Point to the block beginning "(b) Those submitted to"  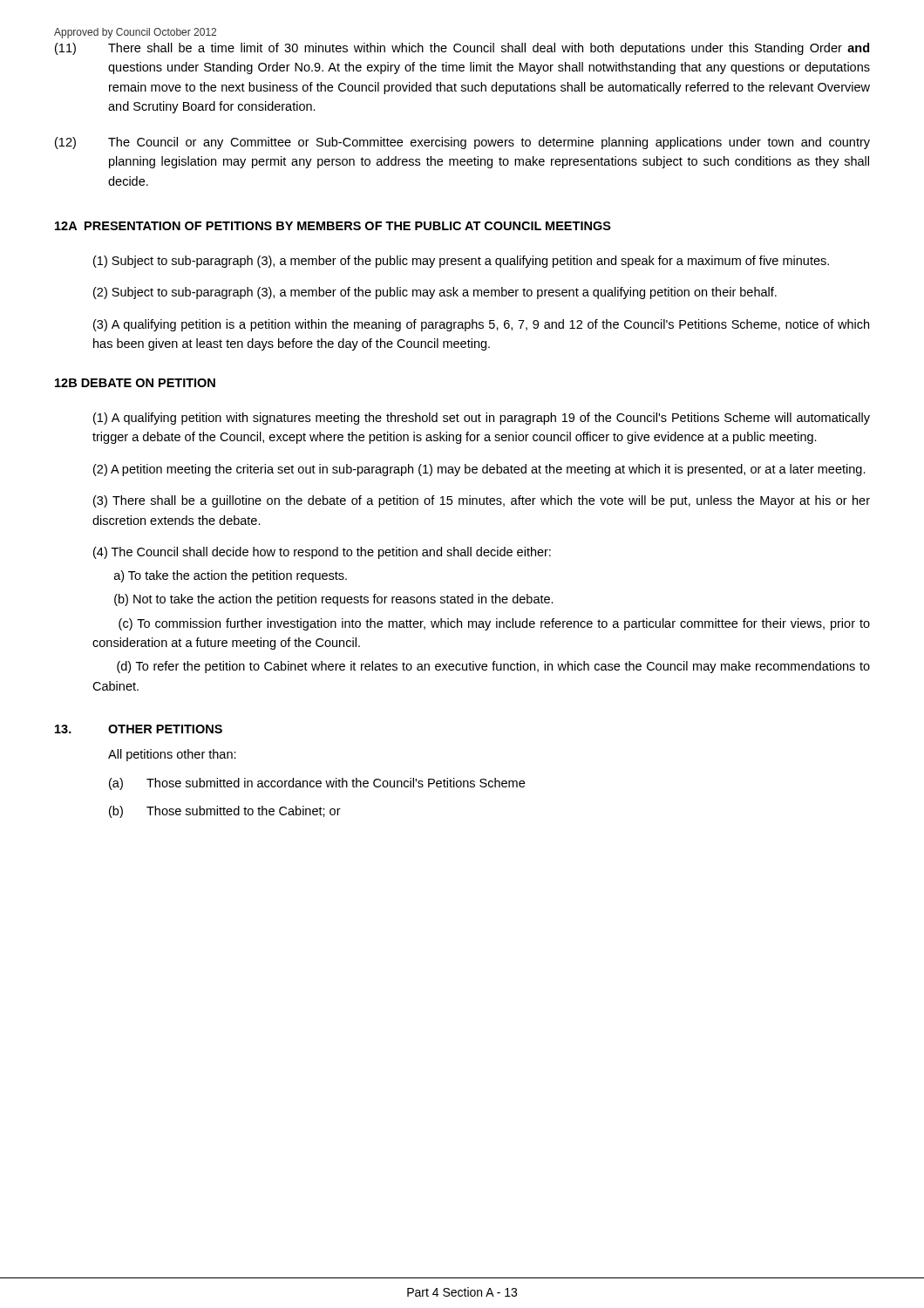click(225, 812)
